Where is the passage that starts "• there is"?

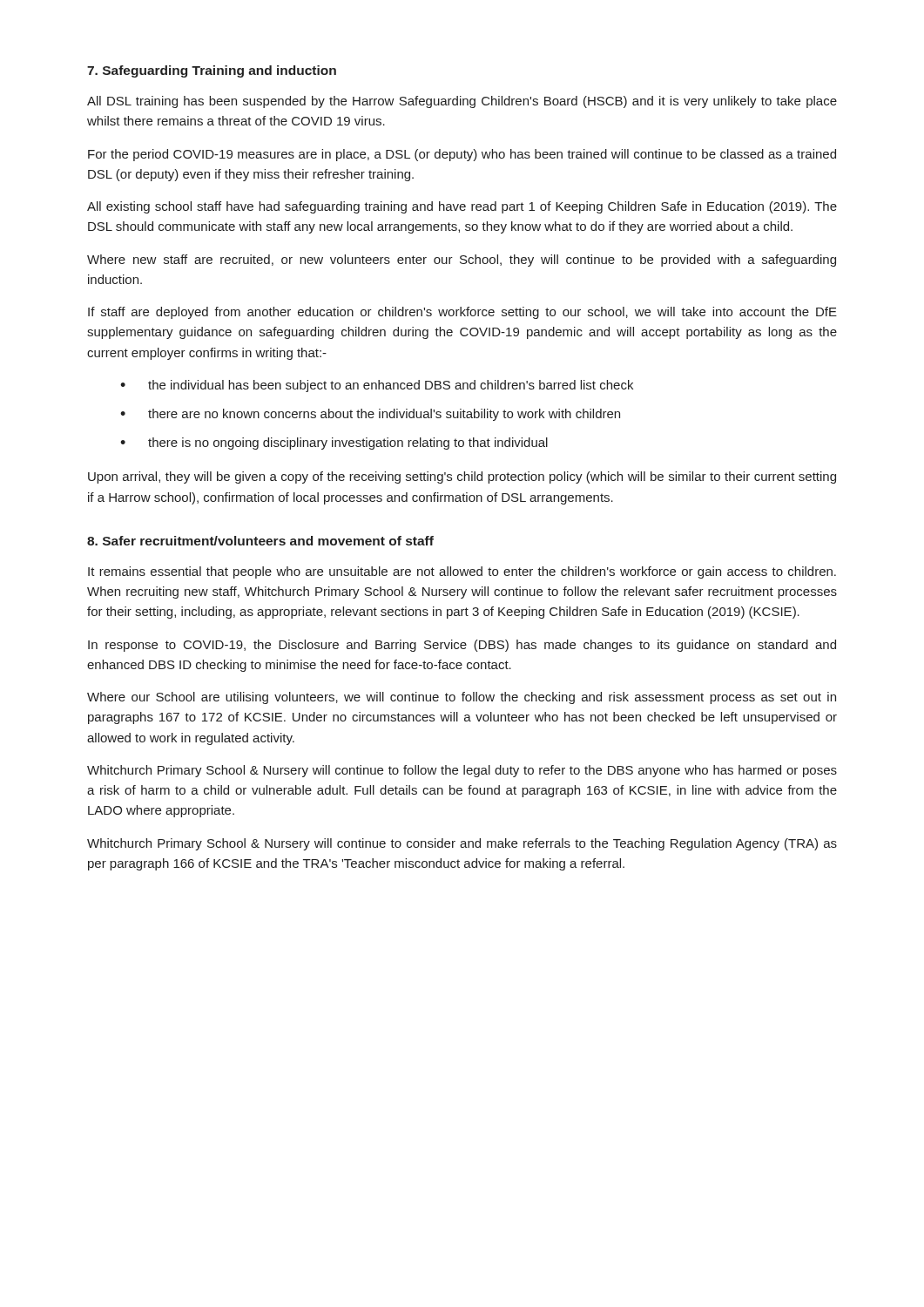point(479,443)
